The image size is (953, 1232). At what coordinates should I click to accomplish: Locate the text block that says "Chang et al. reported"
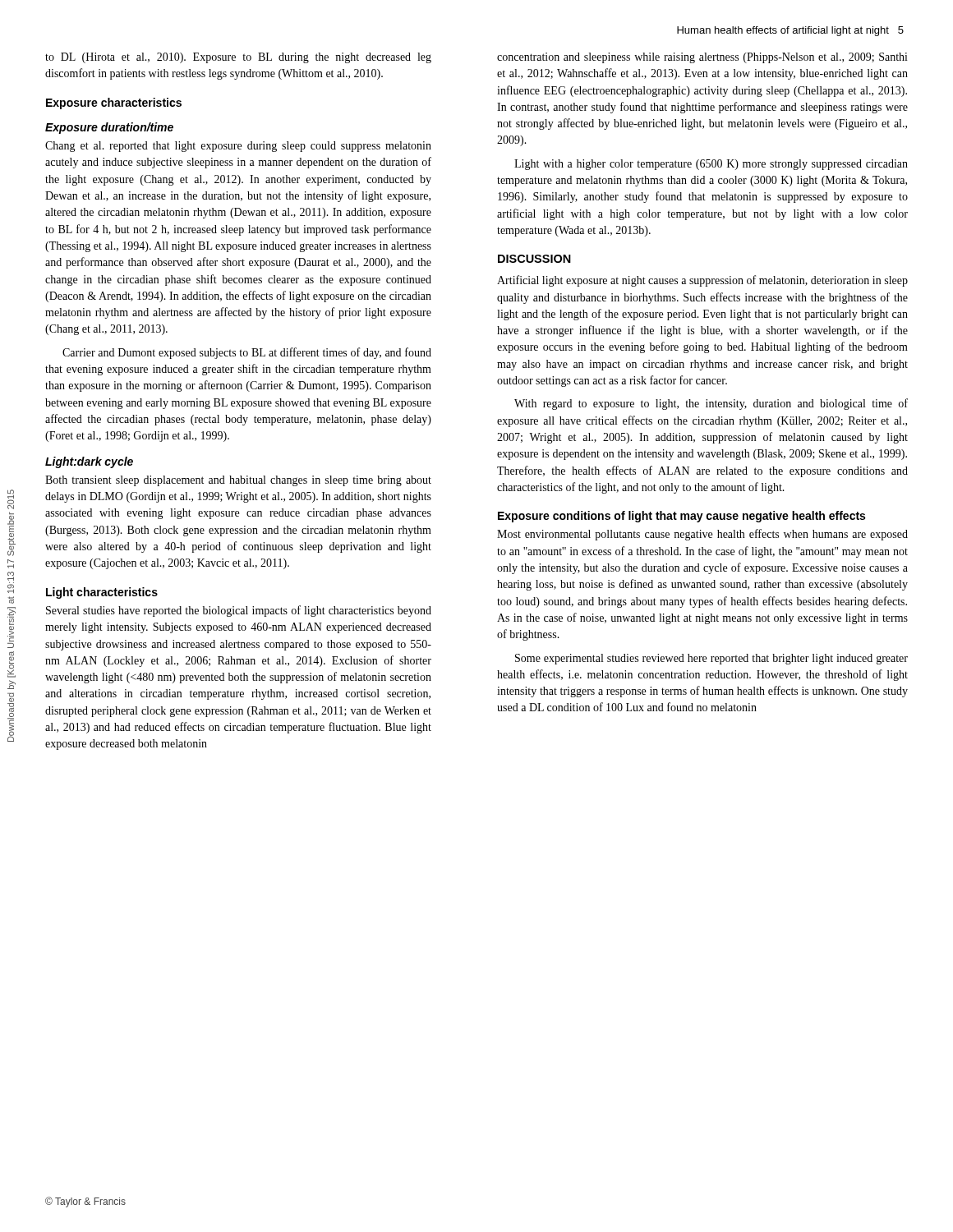click(x=238, y=238)
